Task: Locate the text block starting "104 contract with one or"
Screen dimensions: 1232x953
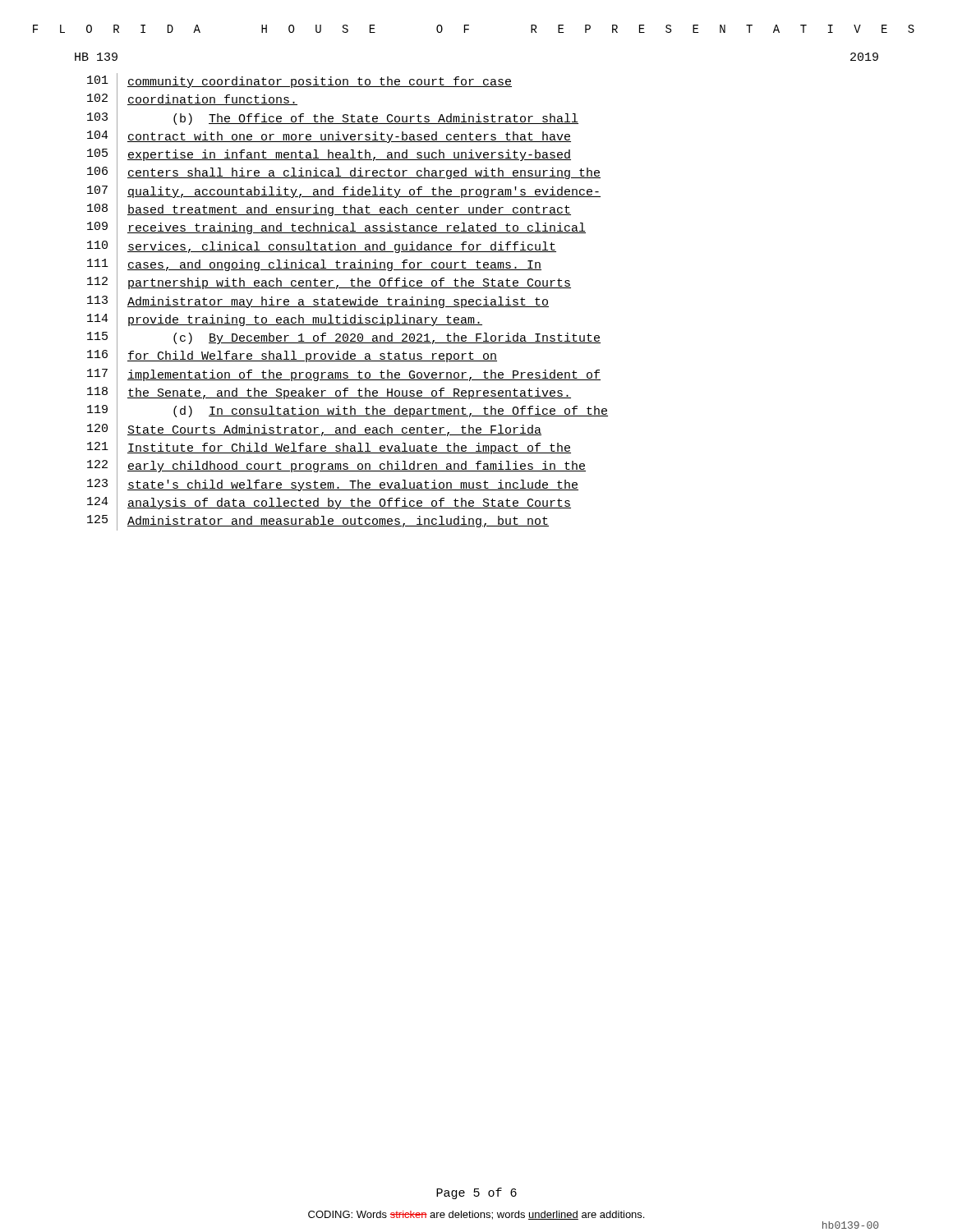Action: [476, 137]
